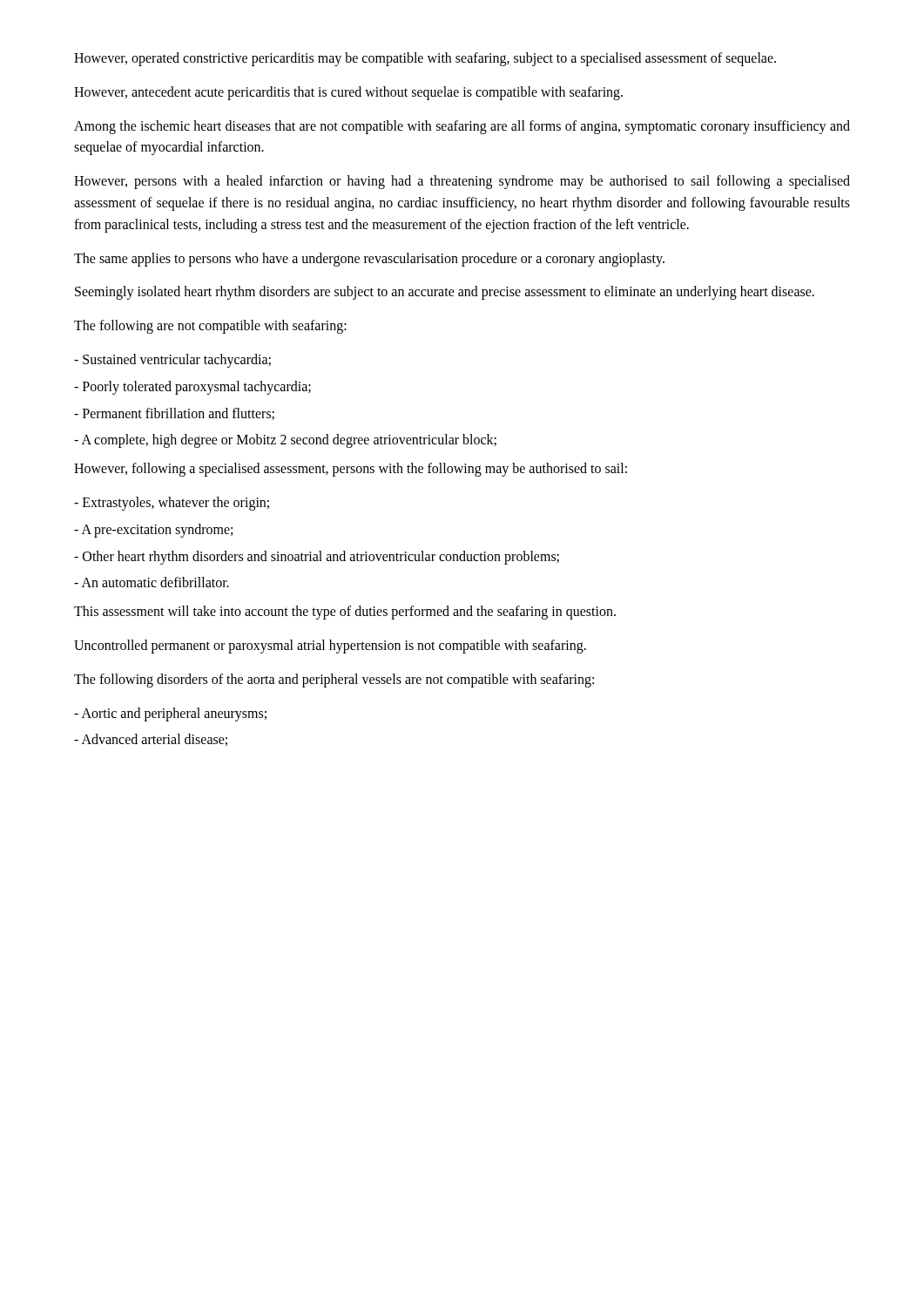Screen dimensions: 1307x924
Task: Select the text block starting "Permanent fibrillation and flutters;"
Action: [175, 413]
